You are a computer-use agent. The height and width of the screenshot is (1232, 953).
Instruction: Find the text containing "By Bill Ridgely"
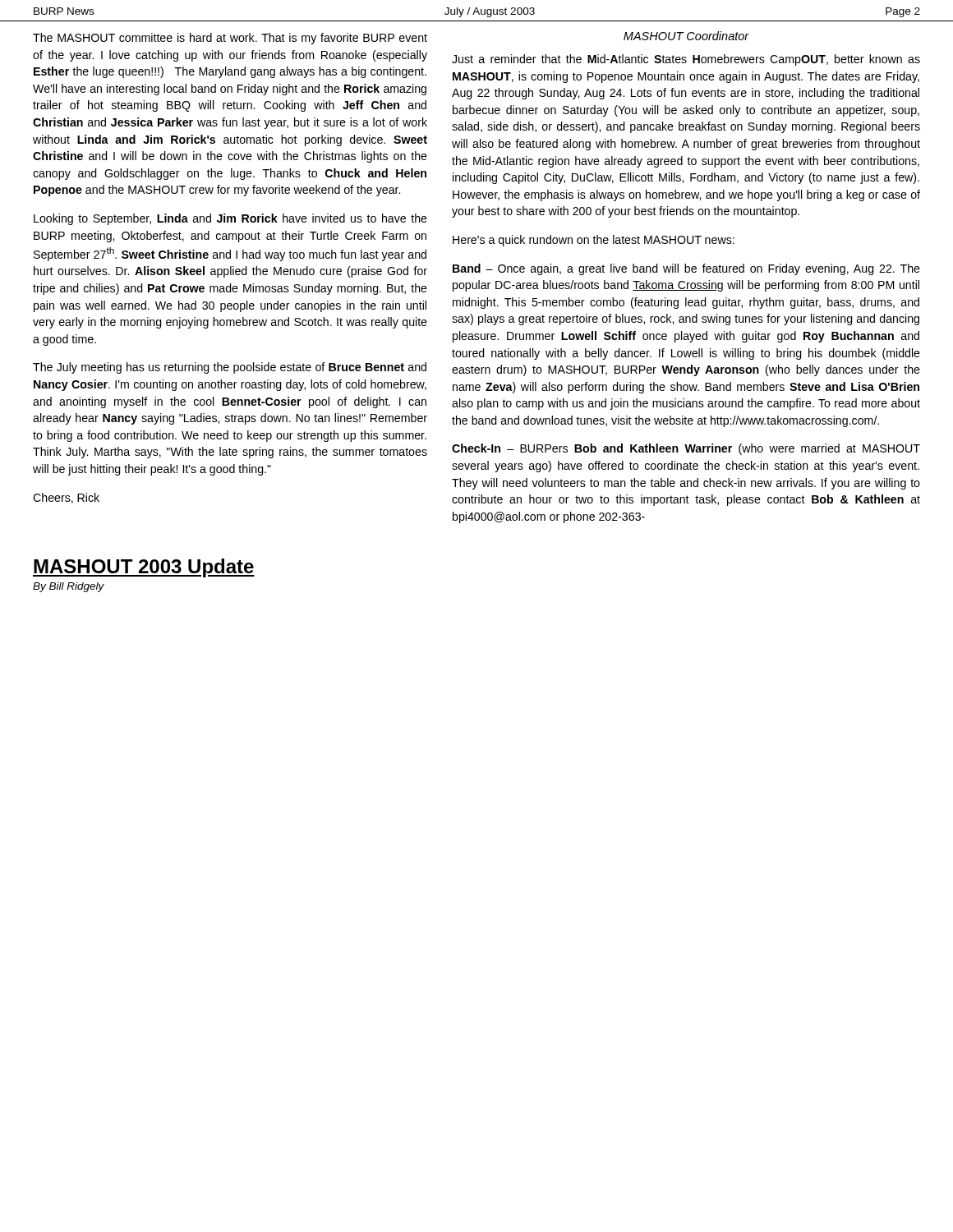(68, 586)
